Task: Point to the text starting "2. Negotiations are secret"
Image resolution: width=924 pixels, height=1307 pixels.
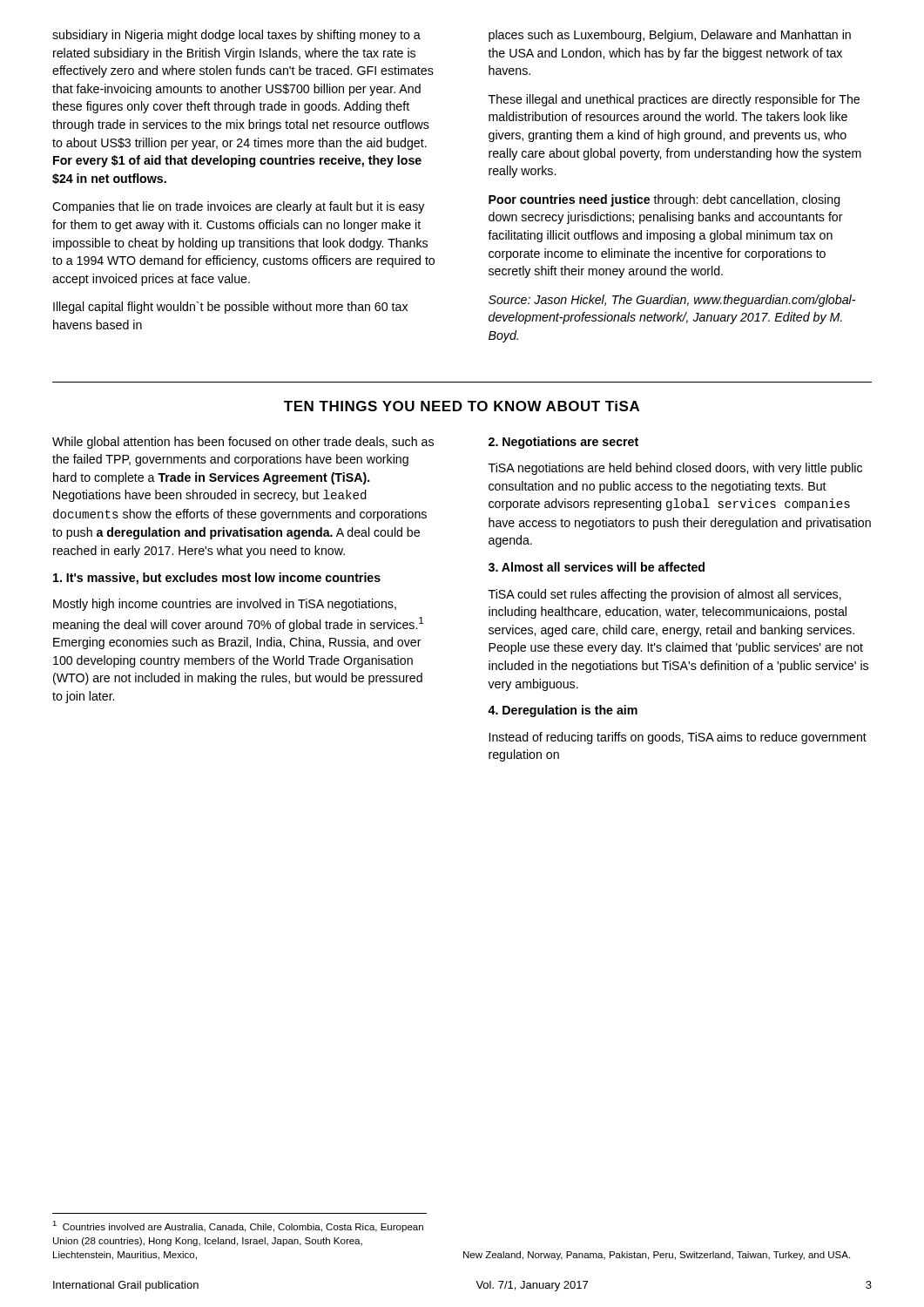Action: click(563, 443)
